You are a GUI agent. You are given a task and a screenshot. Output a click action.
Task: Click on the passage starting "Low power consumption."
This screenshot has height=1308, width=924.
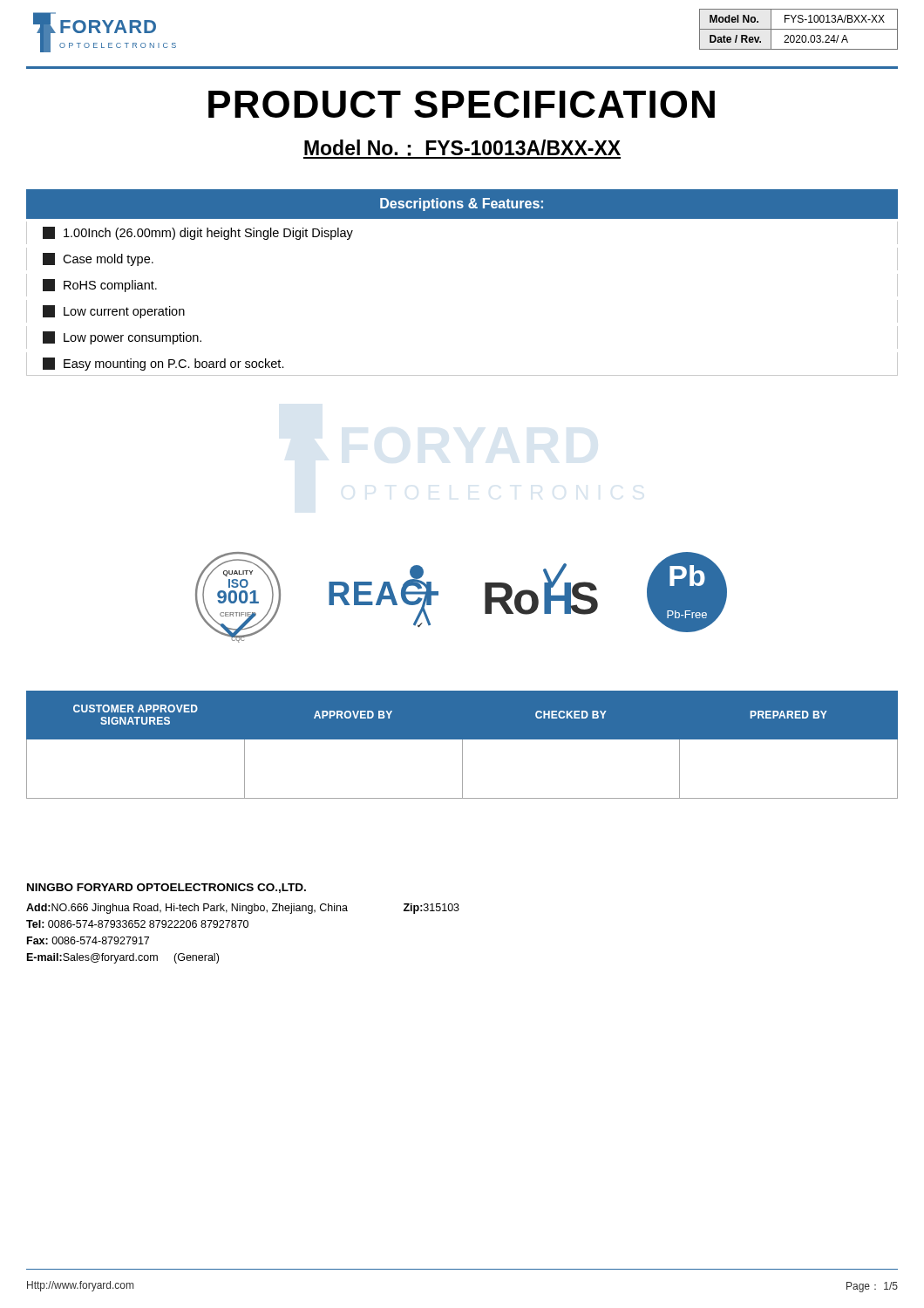123,337
